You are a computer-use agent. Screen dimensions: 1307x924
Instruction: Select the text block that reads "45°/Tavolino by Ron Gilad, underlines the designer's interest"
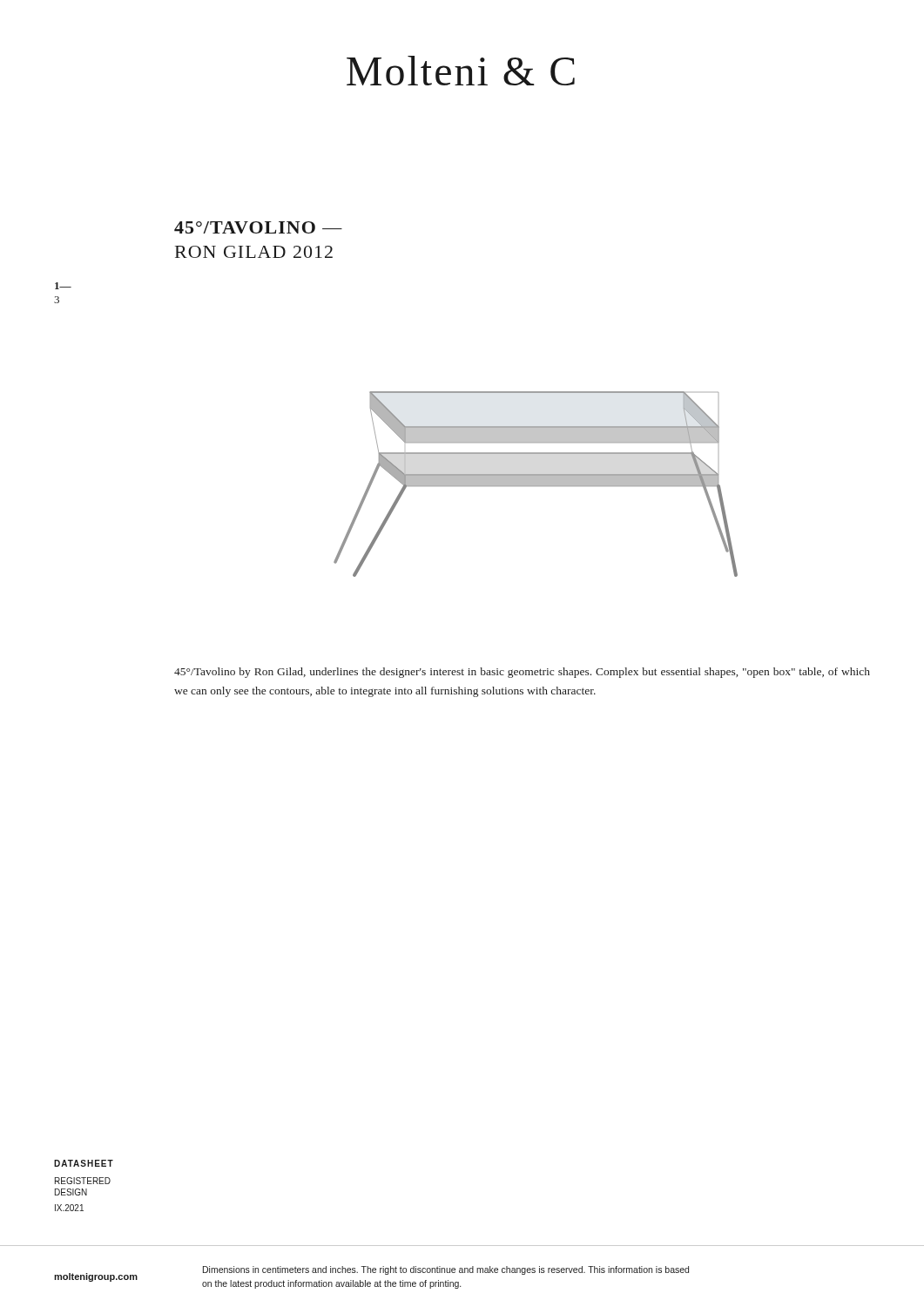(x=522, y=681)
